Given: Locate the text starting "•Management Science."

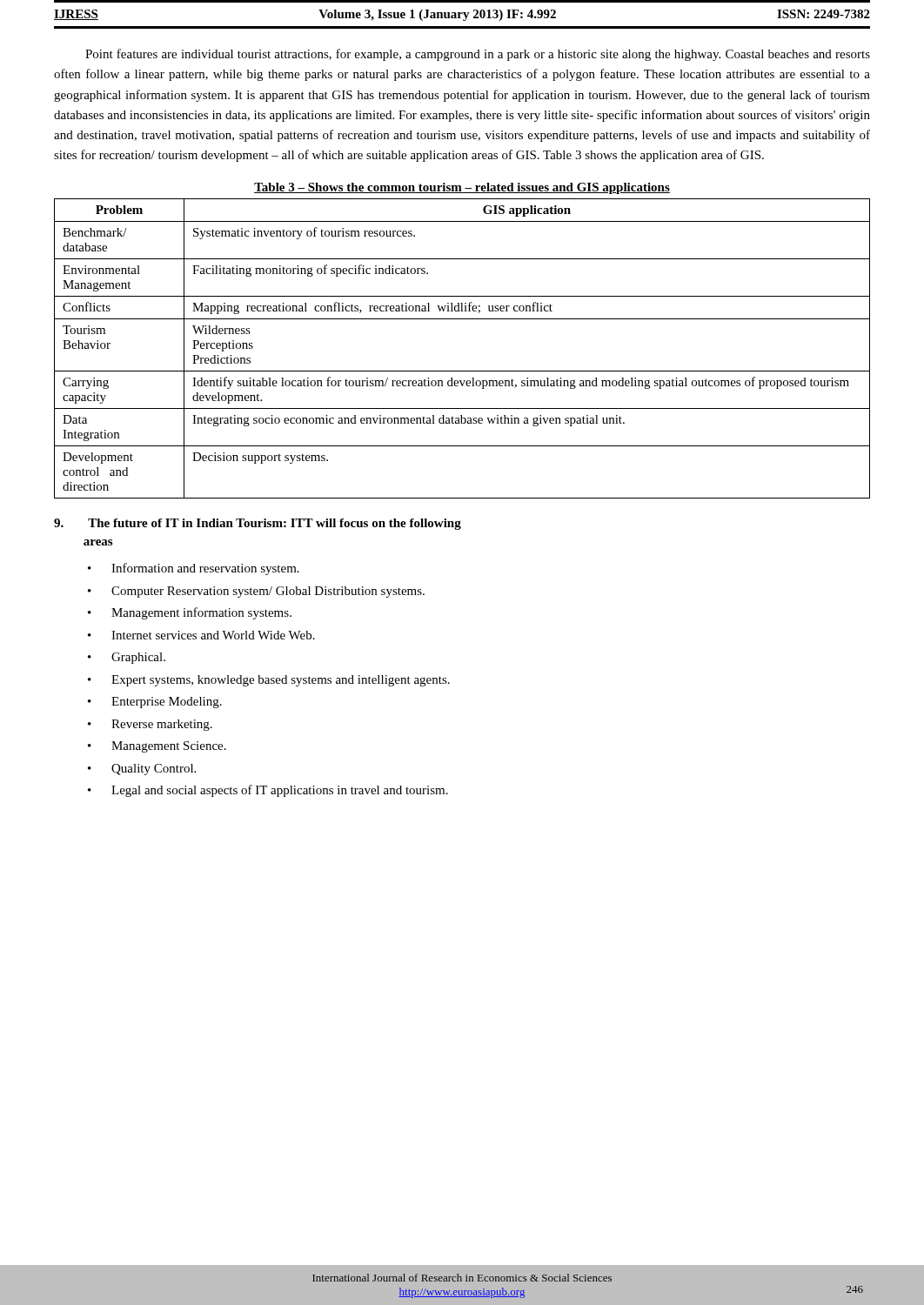Looking at the screenshot, I should pos(157,747).
